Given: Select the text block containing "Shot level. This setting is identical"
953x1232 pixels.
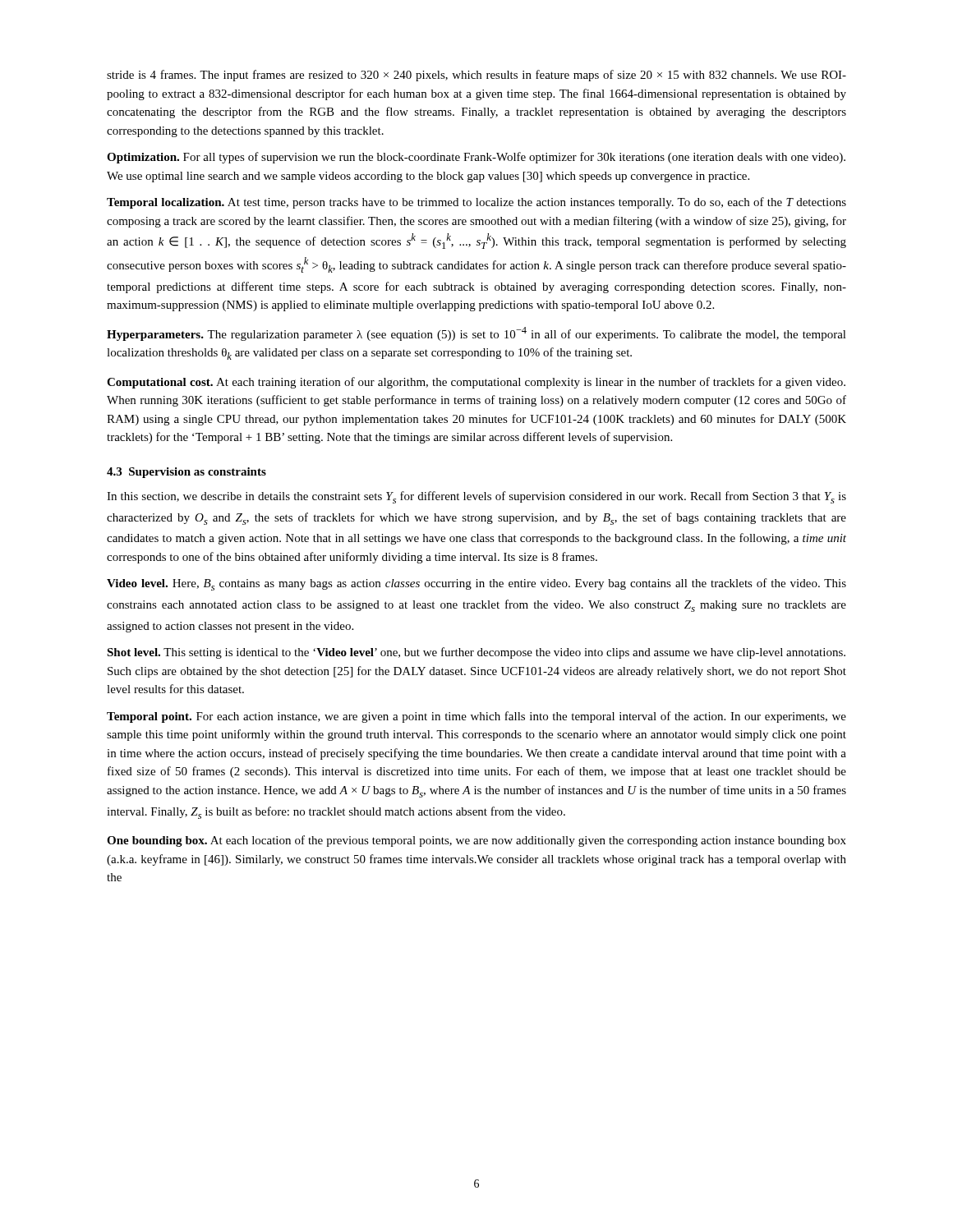Looking at the screenshot, I should pyautogui.click(x=476, y=671).
